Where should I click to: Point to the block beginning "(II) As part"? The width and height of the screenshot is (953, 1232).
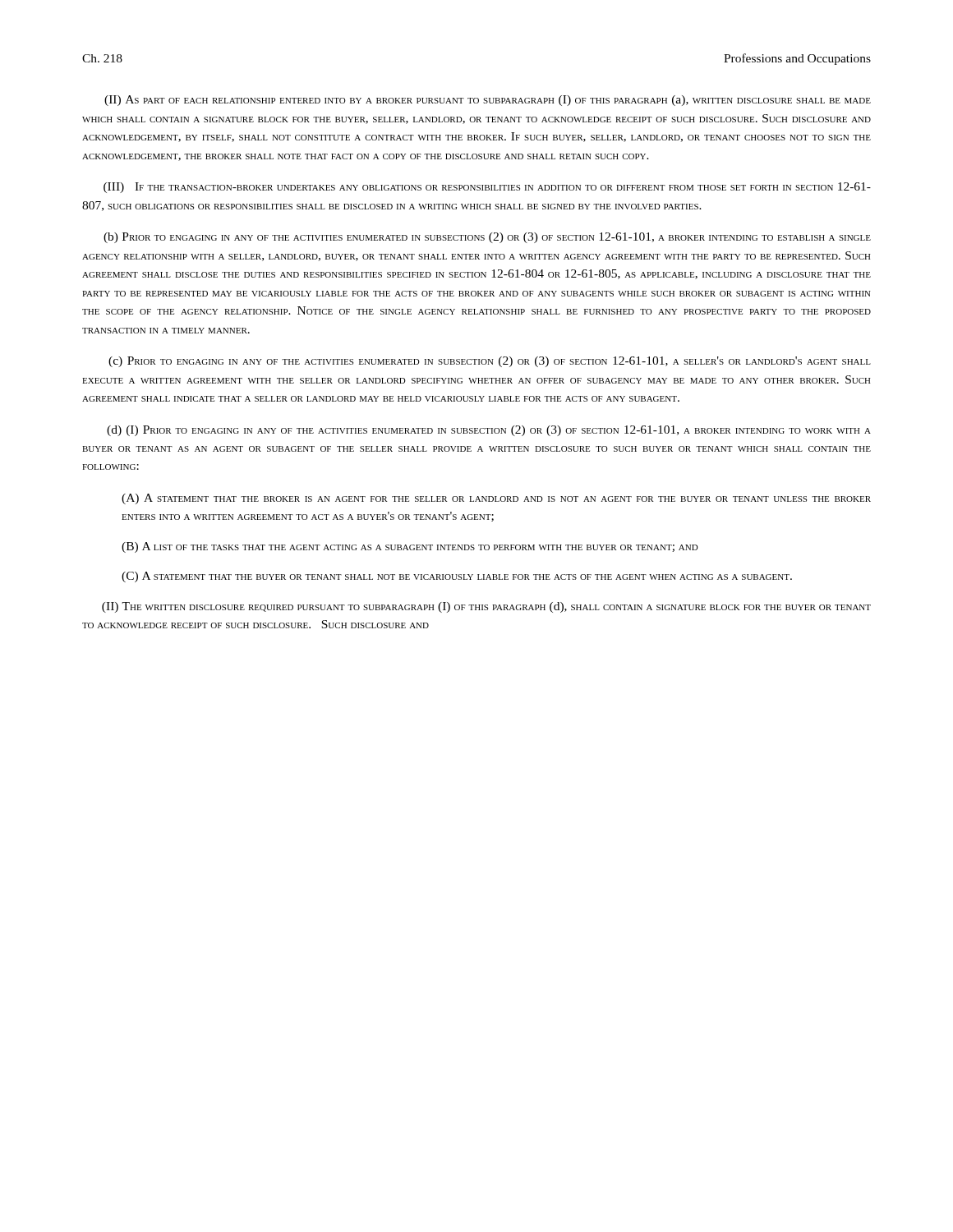476,127
